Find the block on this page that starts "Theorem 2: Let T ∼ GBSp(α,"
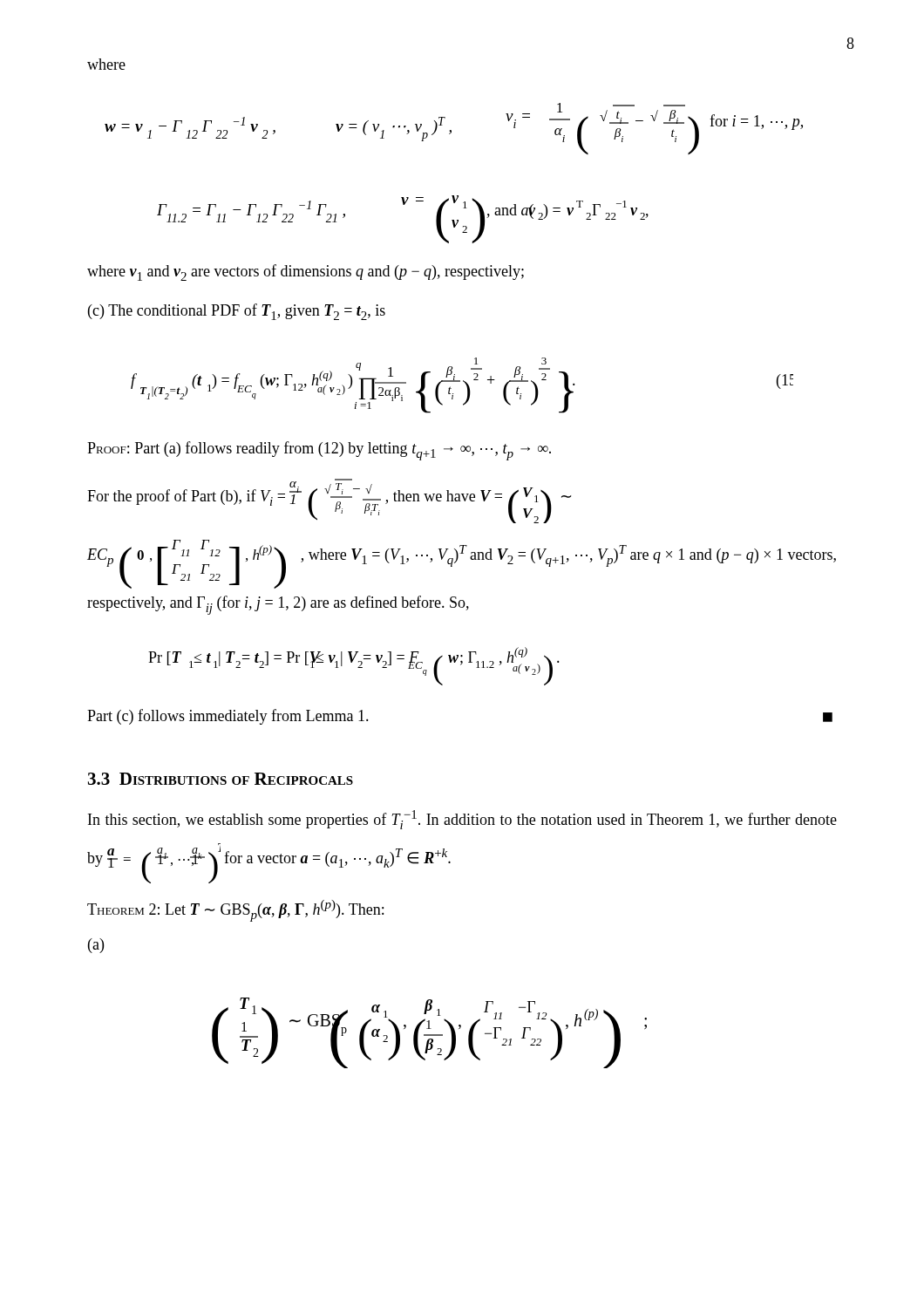The image size is (924, 1308). click(236, 909)
